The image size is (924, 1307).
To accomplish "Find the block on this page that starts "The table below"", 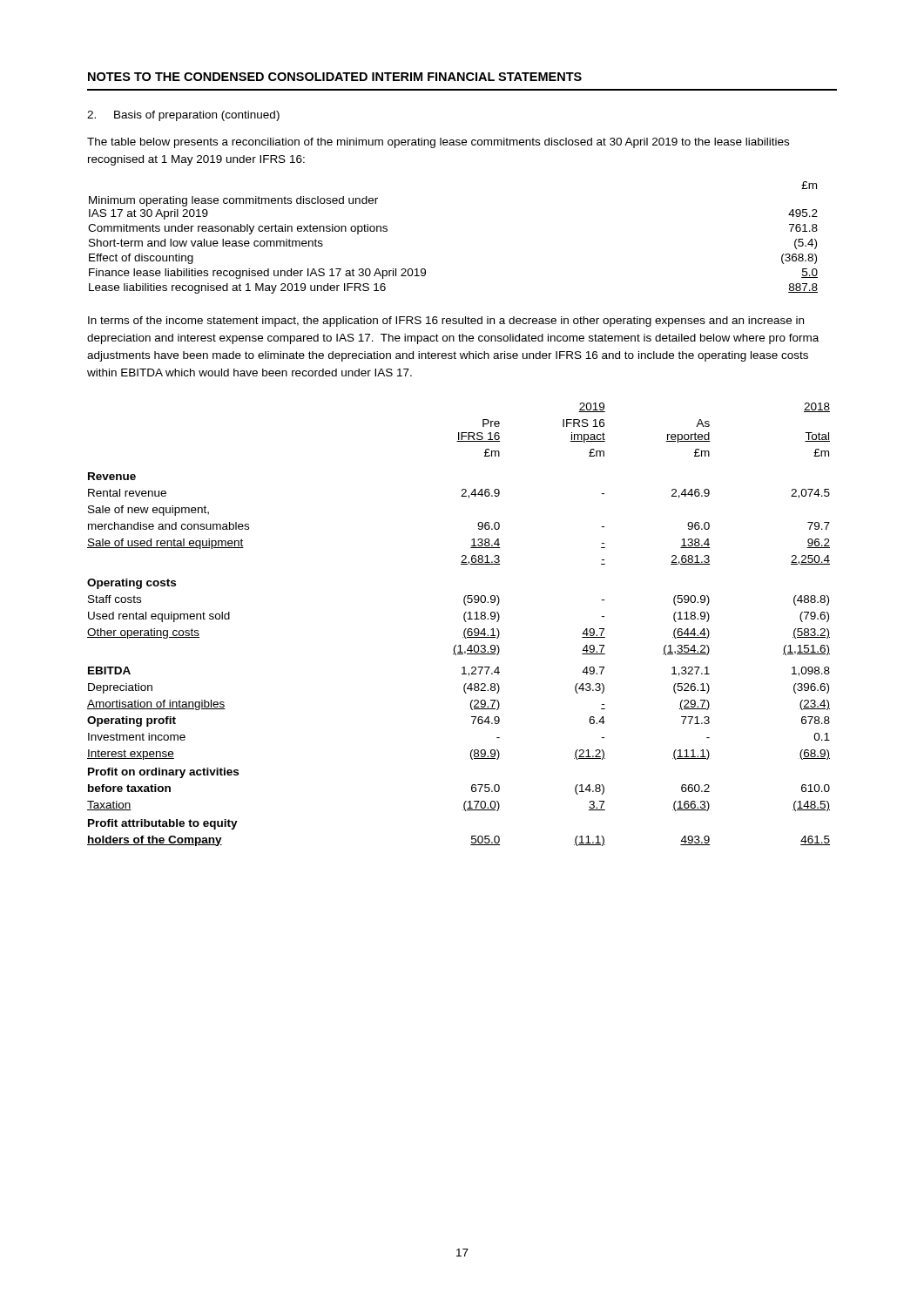I will [438, 150].
